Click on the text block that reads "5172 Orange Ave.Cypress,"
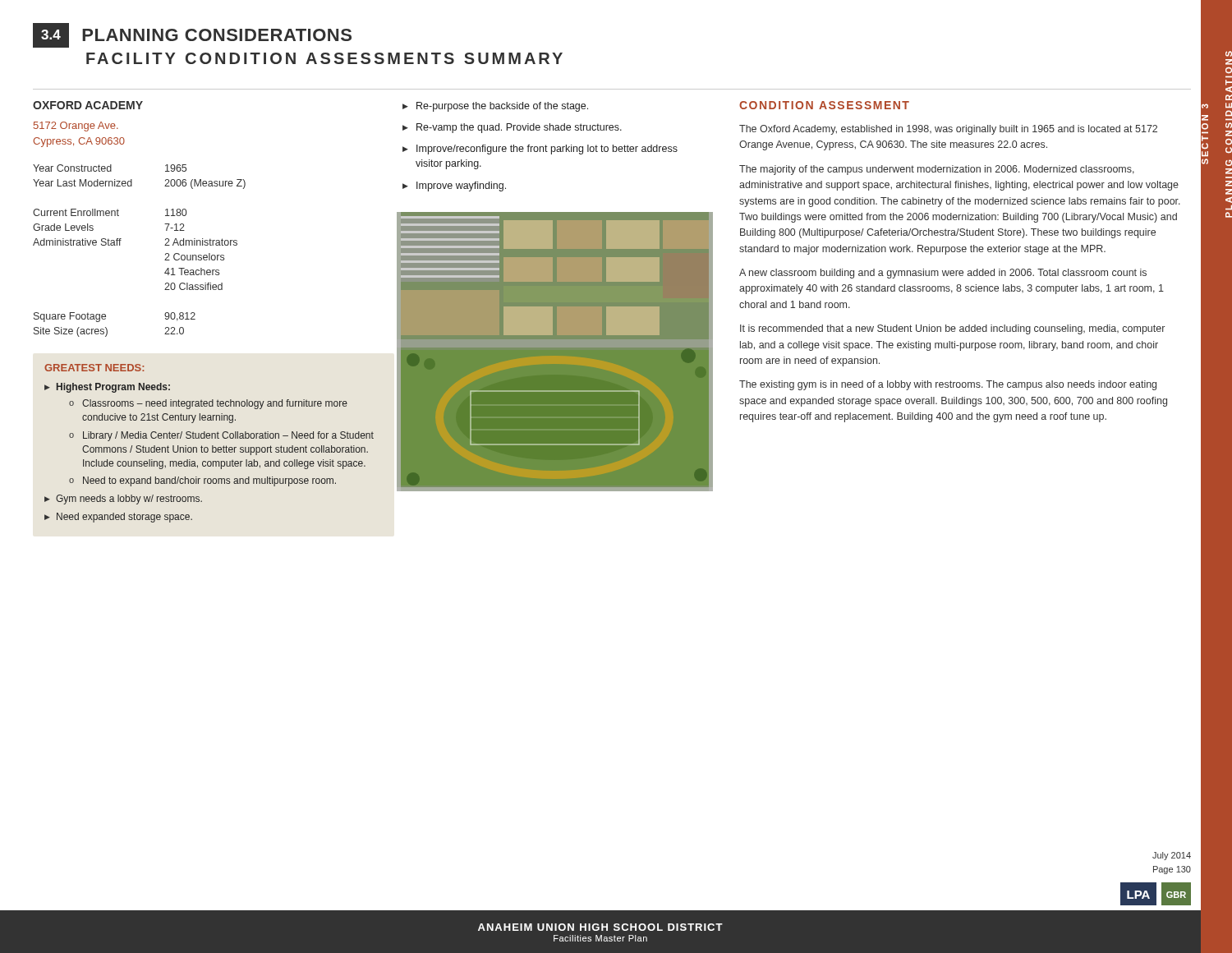 (x=79, y=133)
